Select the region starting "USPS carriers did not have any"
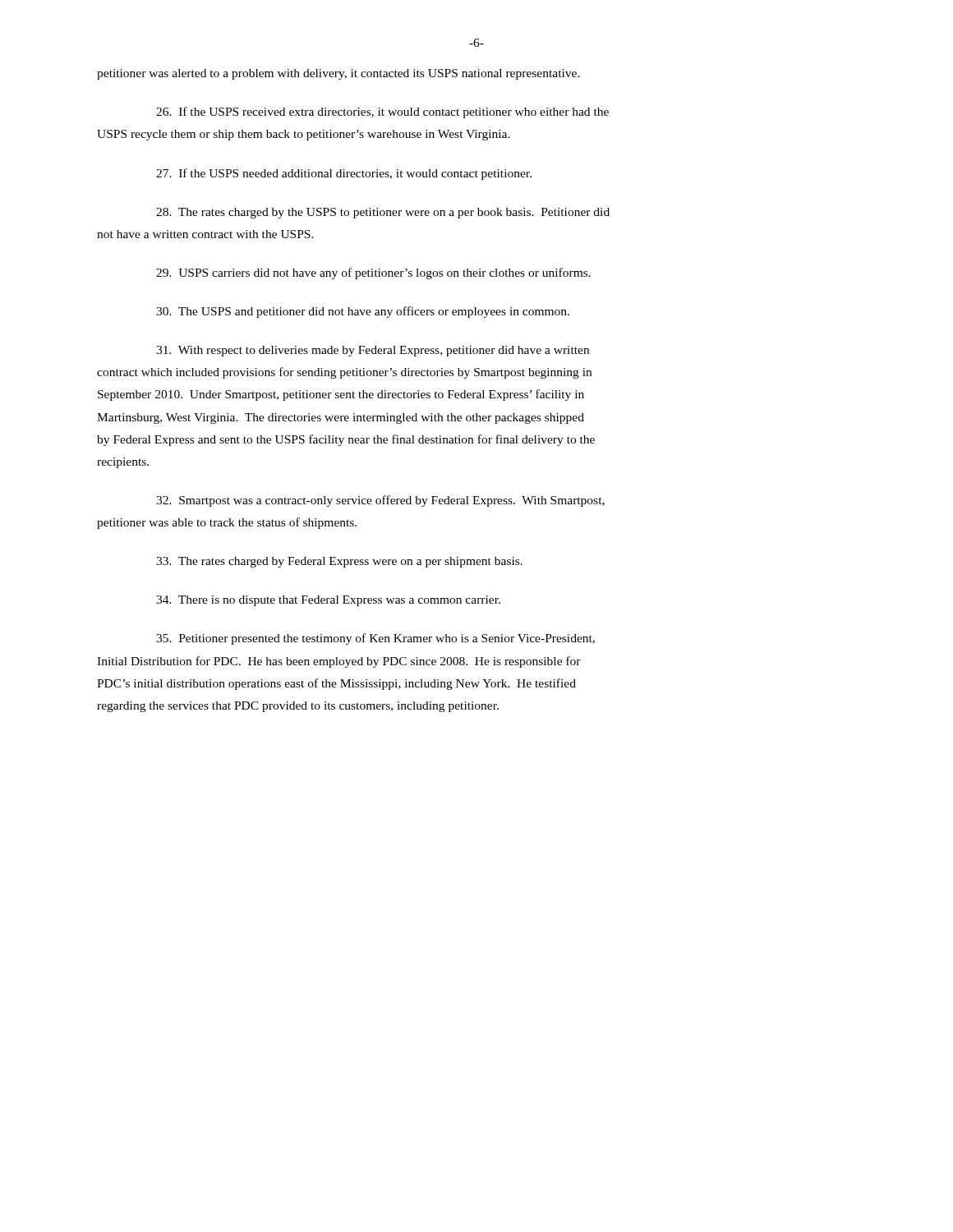This screenshot has height=1232, width=953. pyautogui.click(x=344, y=272)
